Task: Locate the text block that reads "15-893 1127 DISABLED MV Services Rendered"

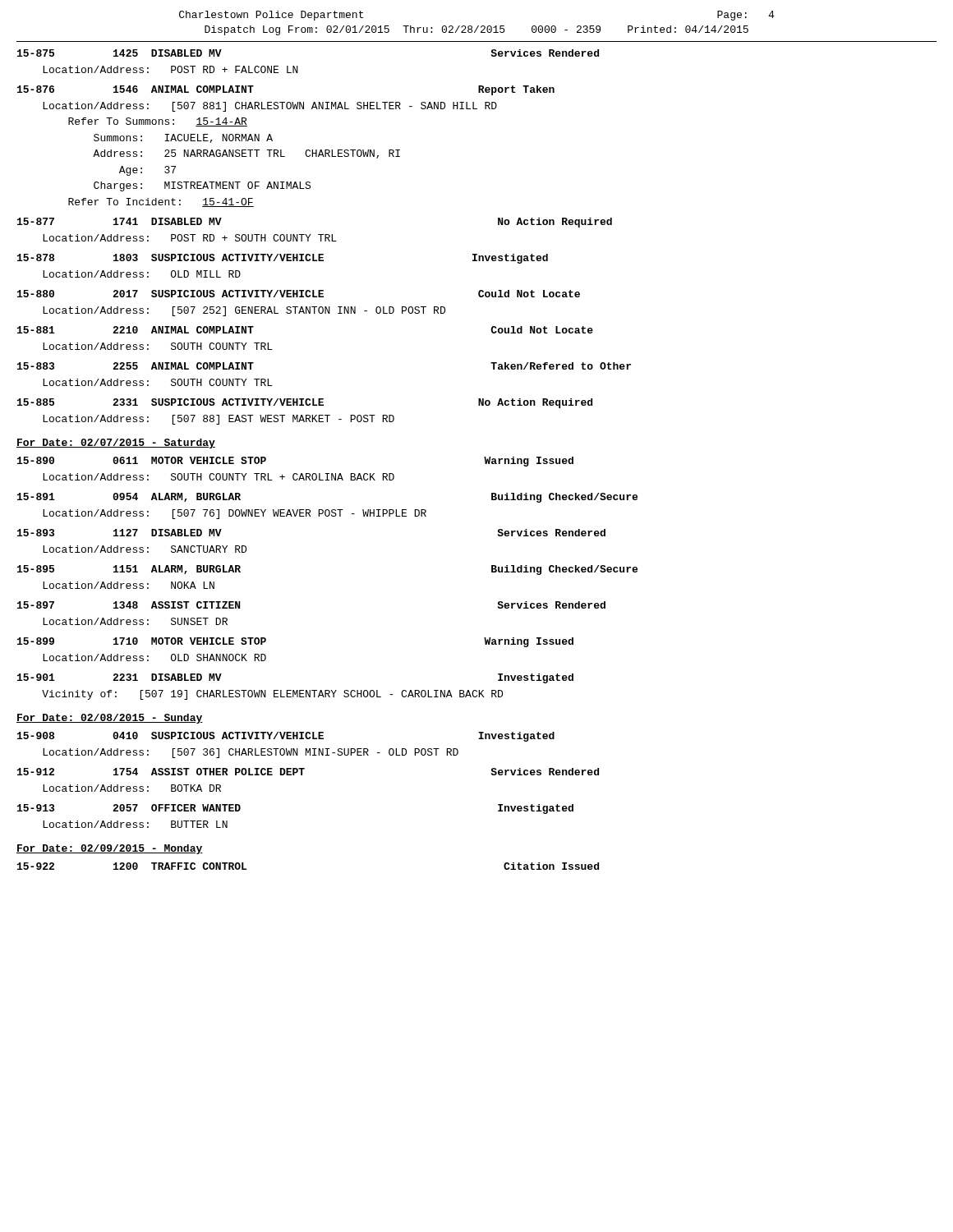Action: (39, 533)
